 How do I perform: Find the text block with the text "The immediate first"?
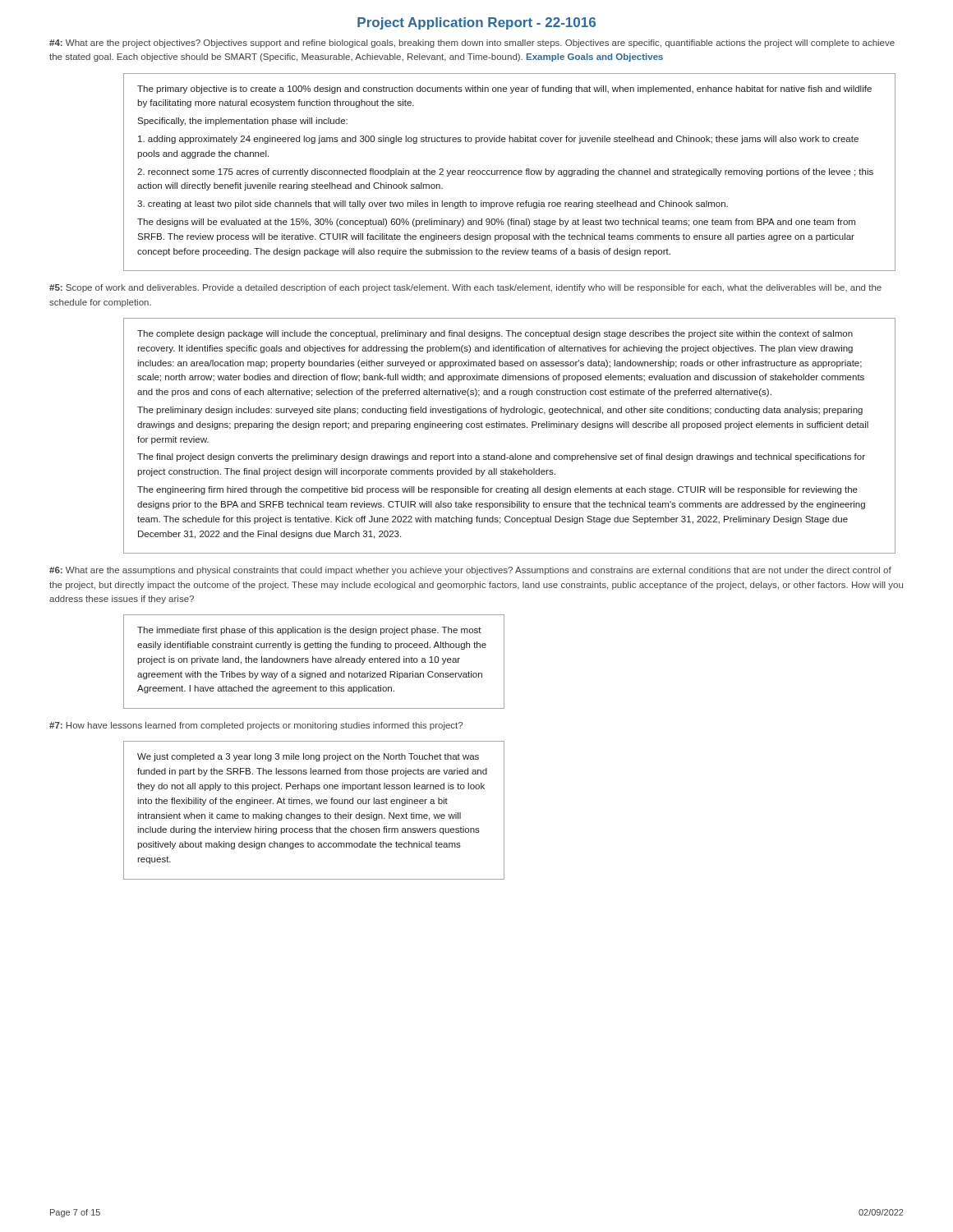(314, 660)
